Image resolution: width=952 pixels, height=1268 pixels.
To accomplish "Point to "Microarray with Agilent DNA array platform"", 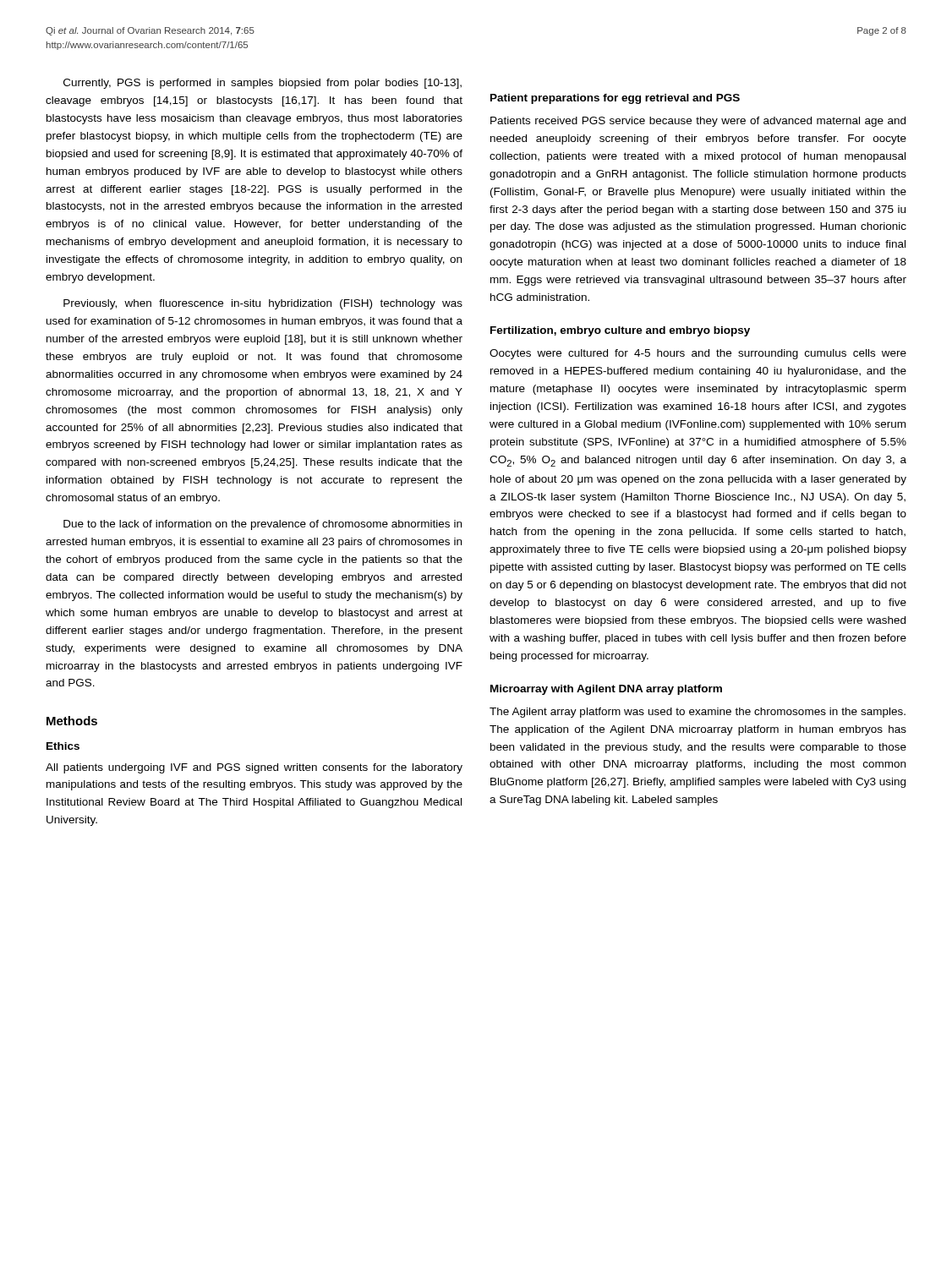I will [x=606, y=688].
